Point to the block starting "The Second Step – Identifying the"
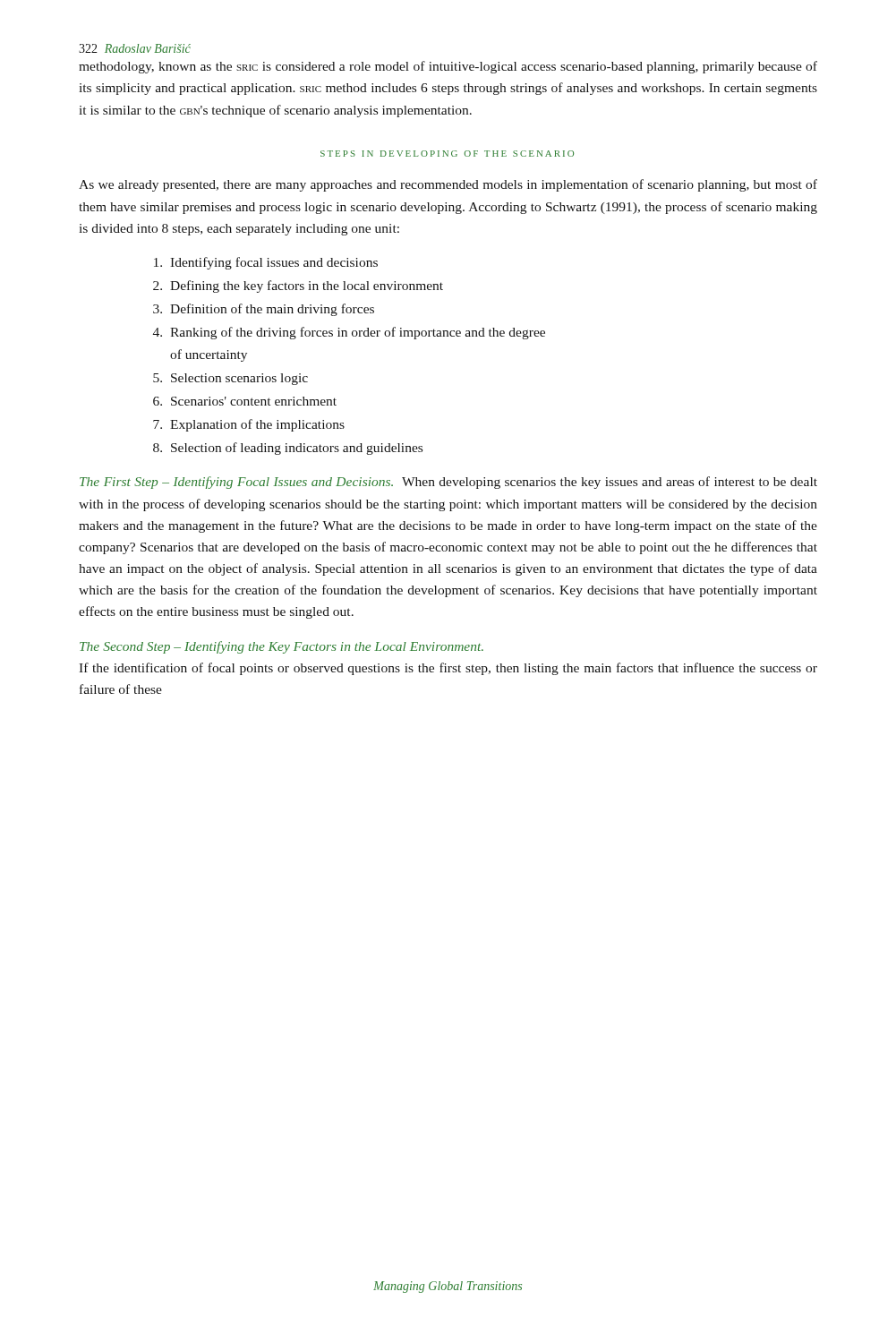The height and width of the screenshot is (1343, 896). click(448, 667)
